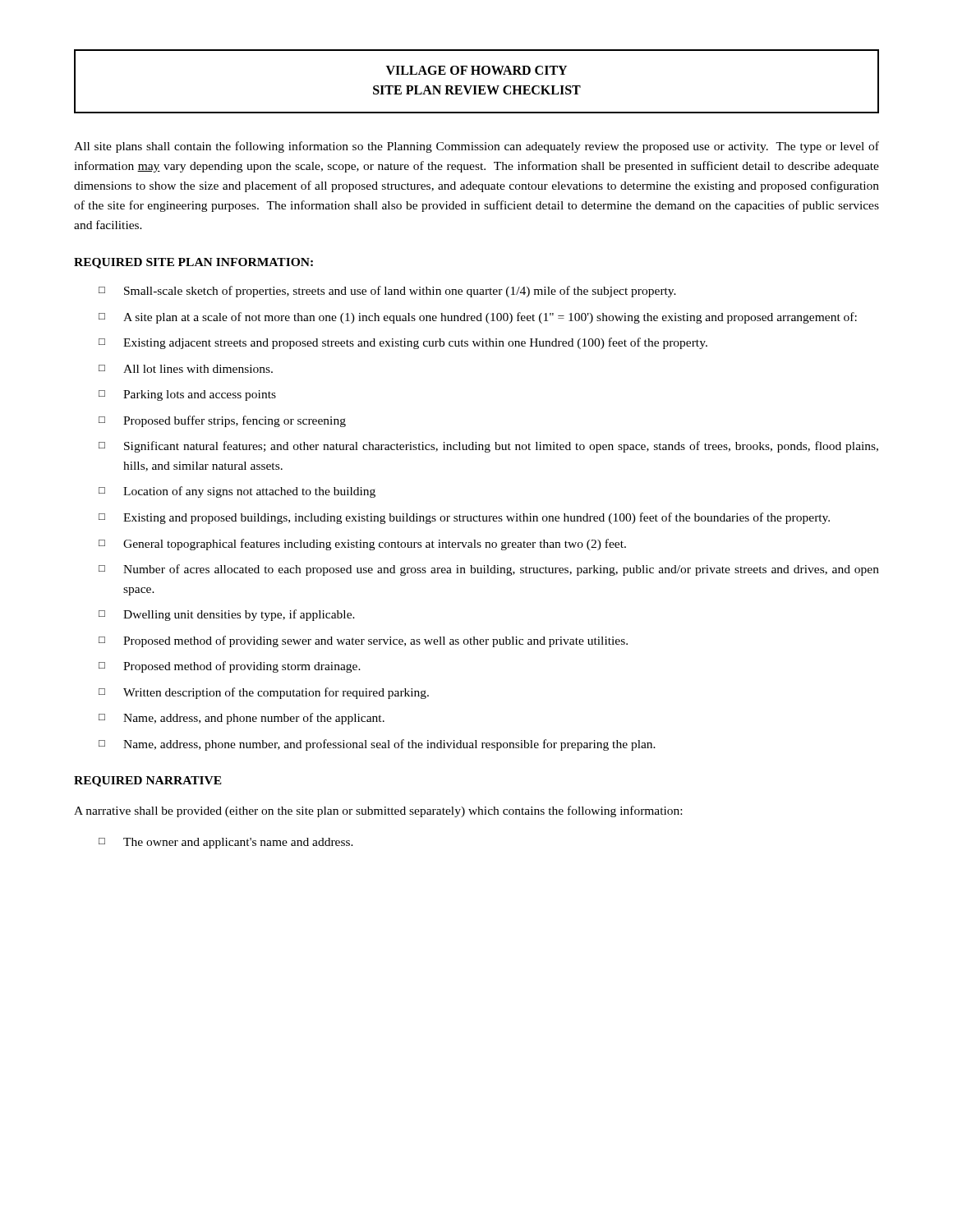Screen dimensions: 1232x953
Task: Where is the passage that starts "□ Small-scale sketch of properties, streets"?
Action: 489,291
